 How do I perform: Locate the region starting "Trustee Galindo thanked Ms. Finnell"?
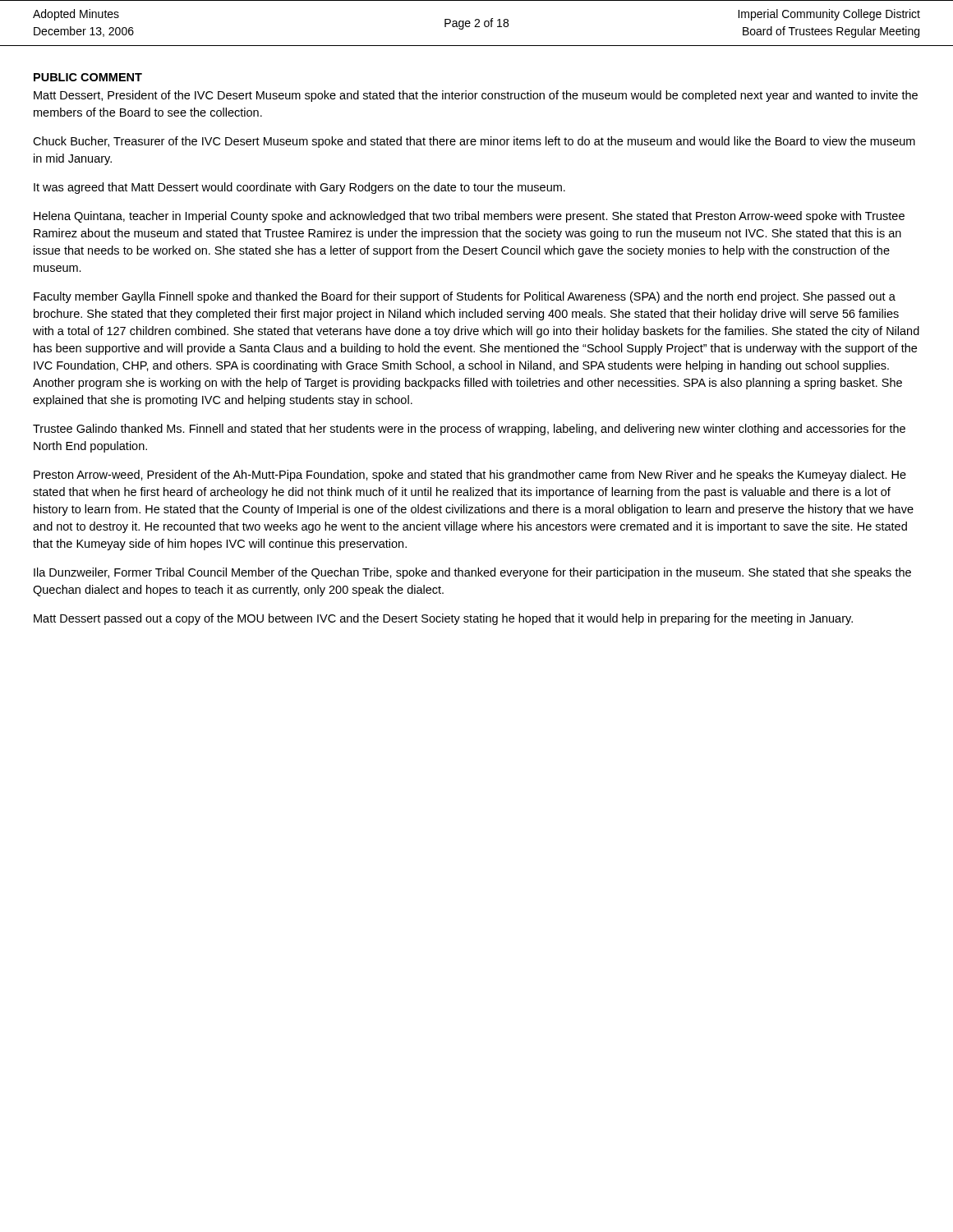[x=469, y=438]
